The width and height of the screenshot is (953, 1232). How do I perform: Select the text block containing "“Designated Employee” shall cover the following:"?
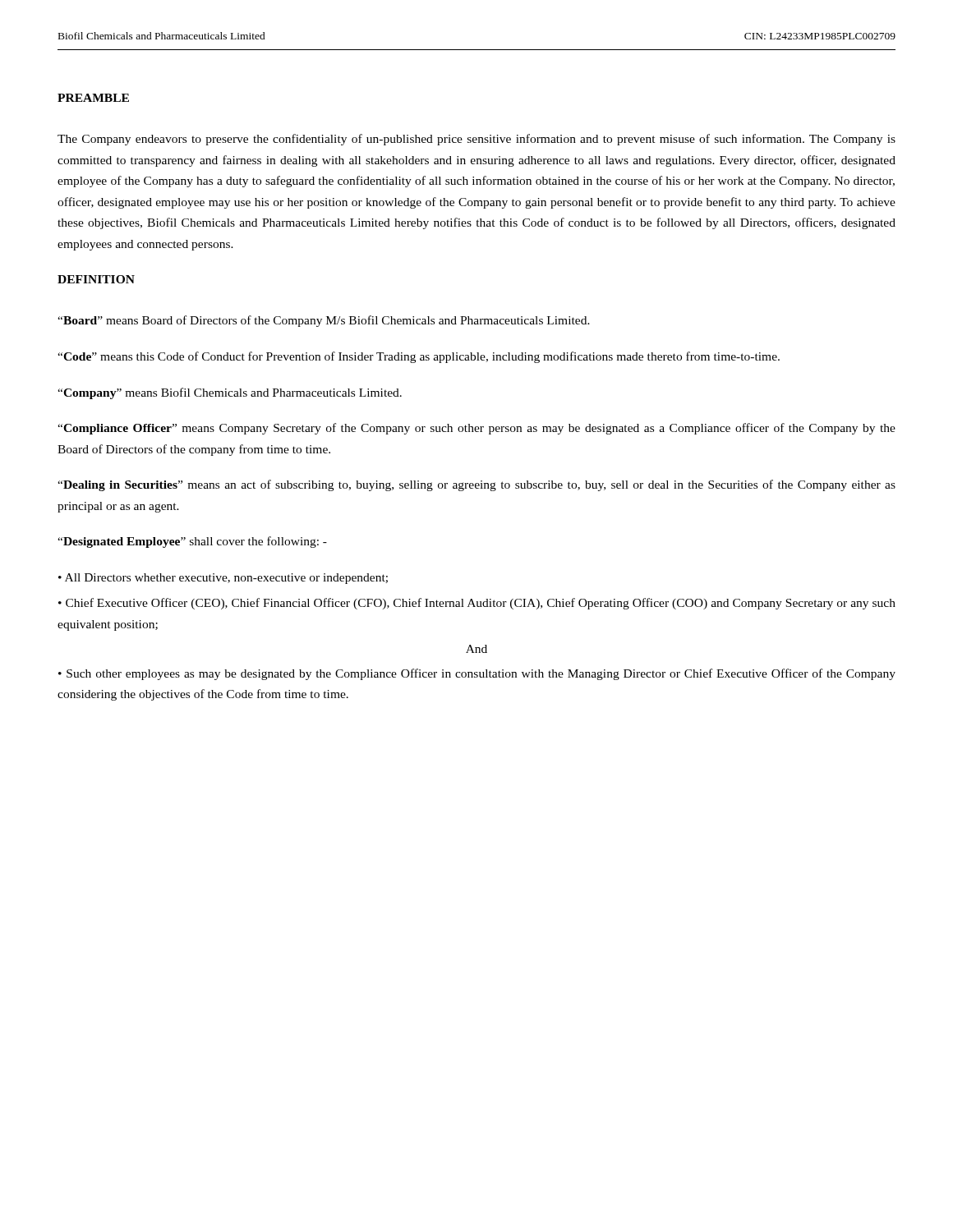pyautogui.click(x=192, y=541)
